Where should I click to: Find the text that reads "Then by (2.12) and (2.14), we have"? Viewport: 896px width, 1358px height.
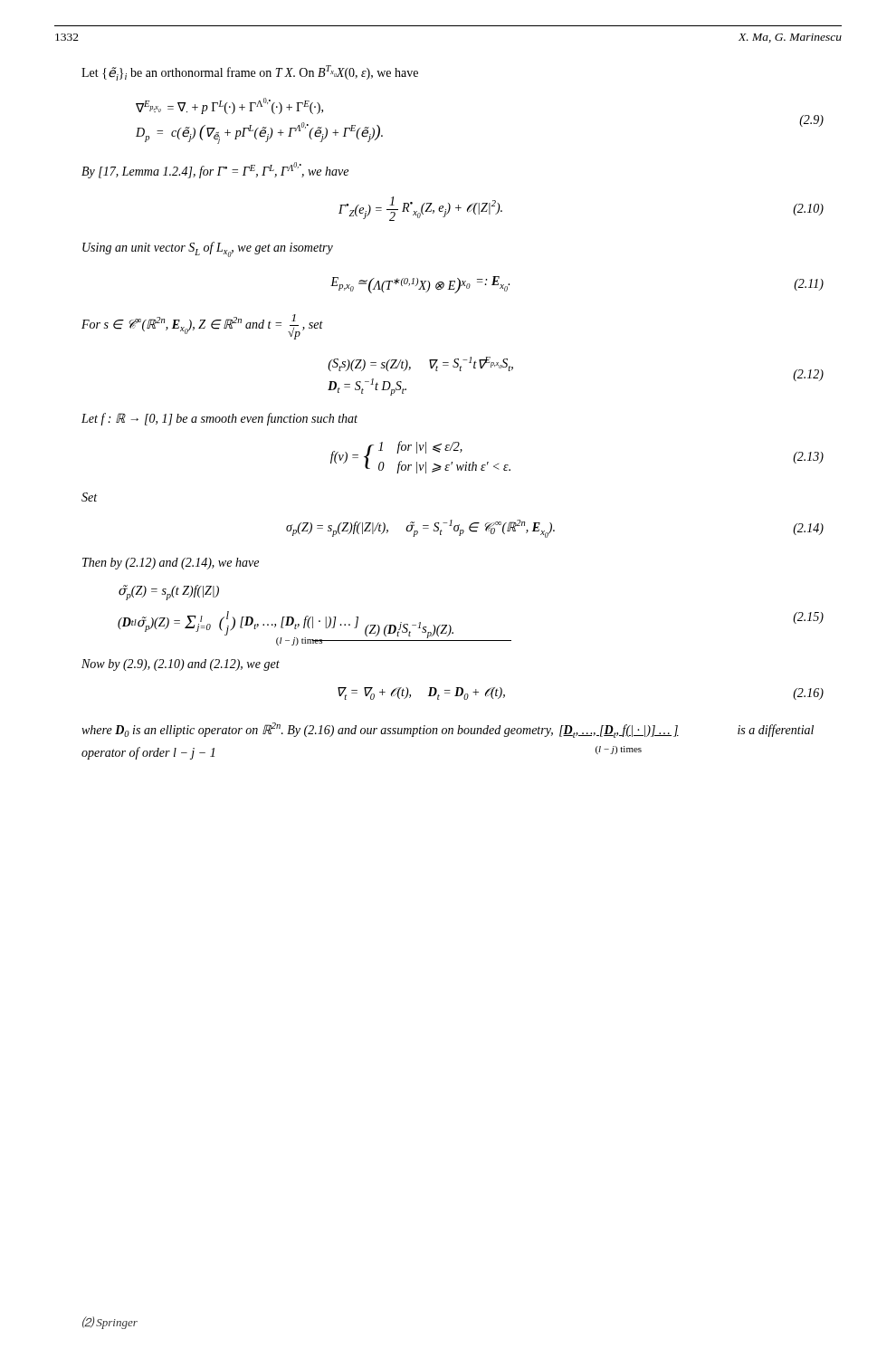170,563
